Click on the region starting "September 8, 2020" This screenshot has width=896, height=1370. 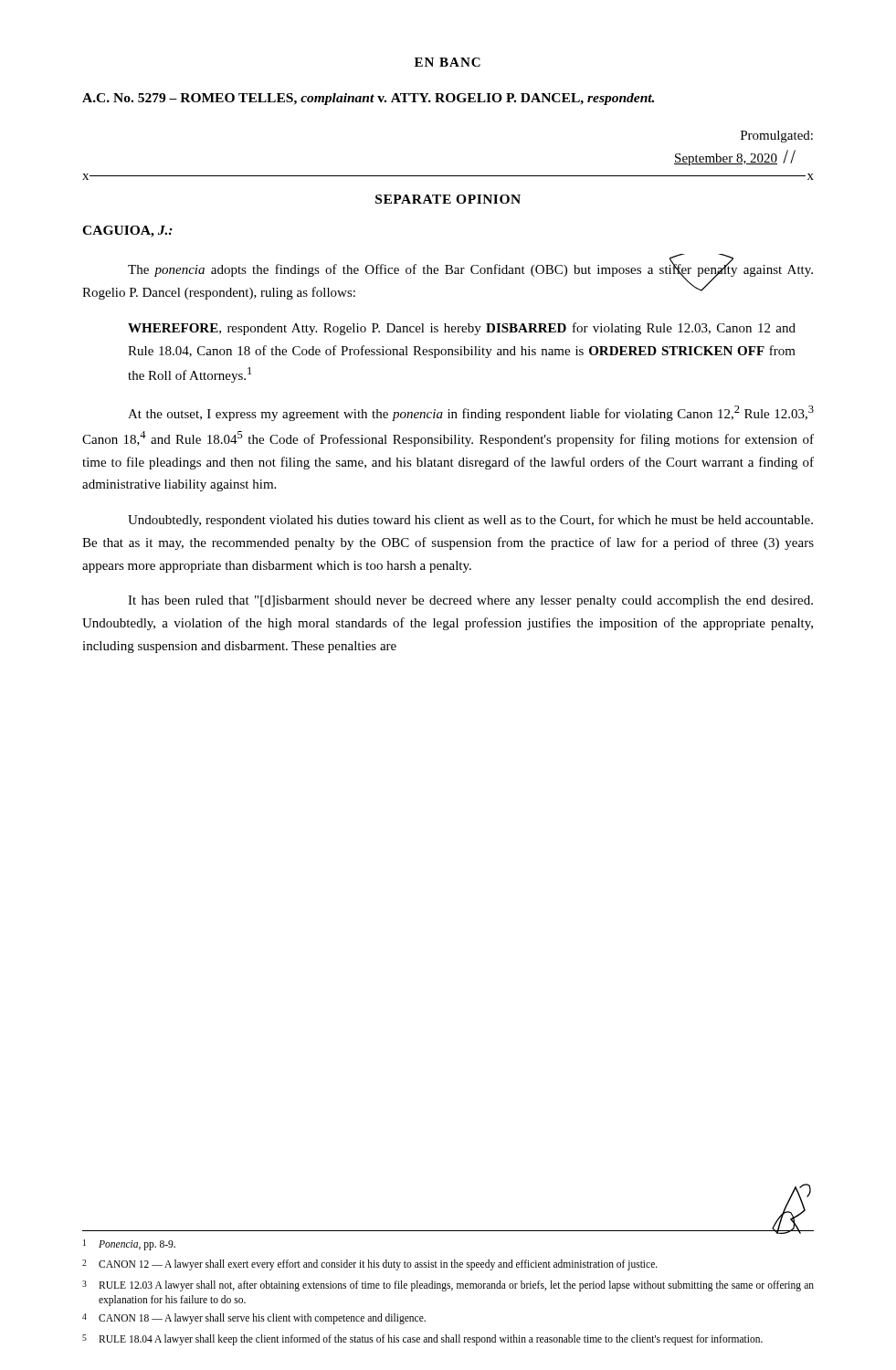(x=726, y=158)
